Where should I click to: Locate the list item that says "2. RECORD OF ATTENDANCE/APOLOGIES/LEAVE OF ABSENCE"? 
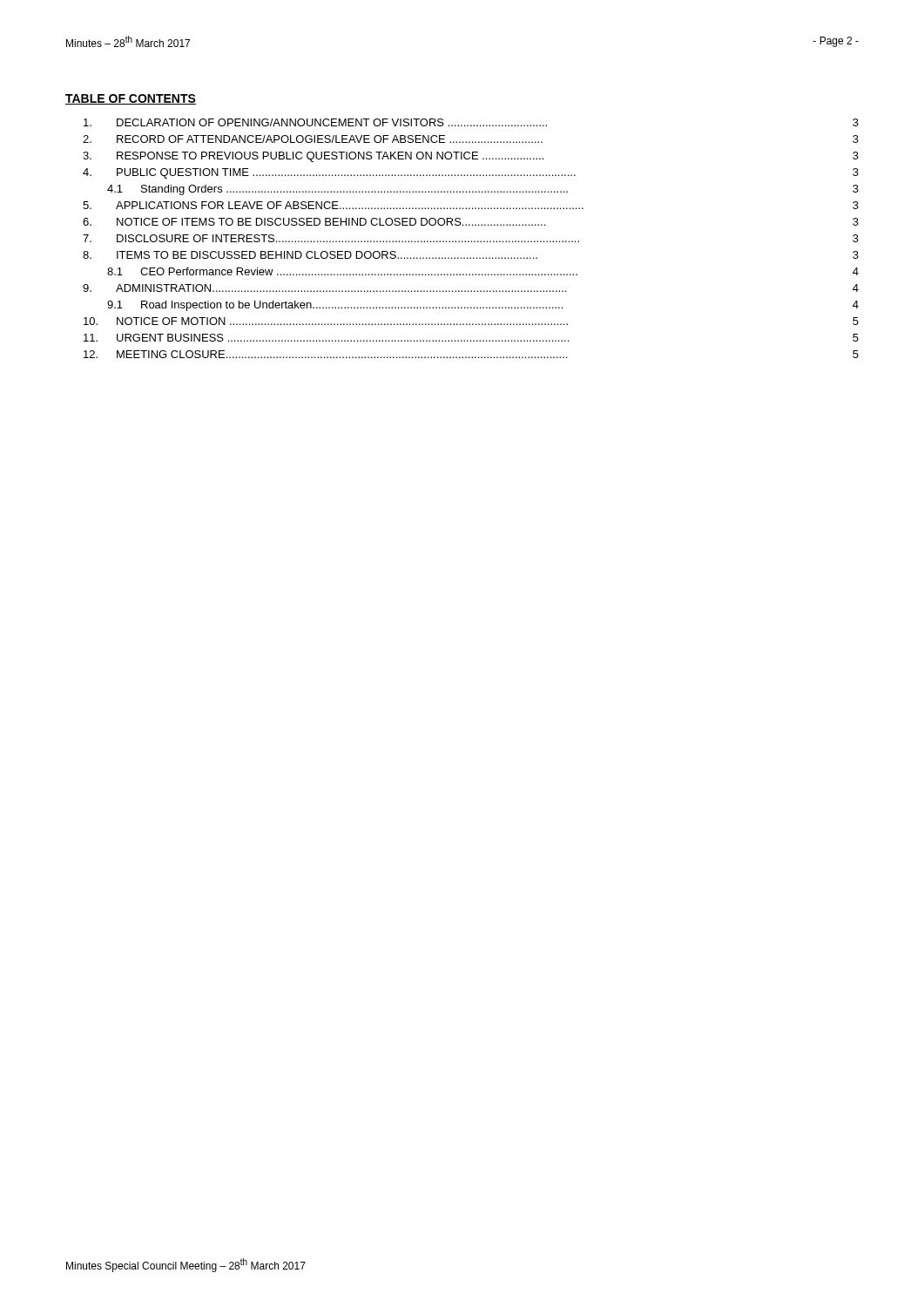tap(462, 139)
